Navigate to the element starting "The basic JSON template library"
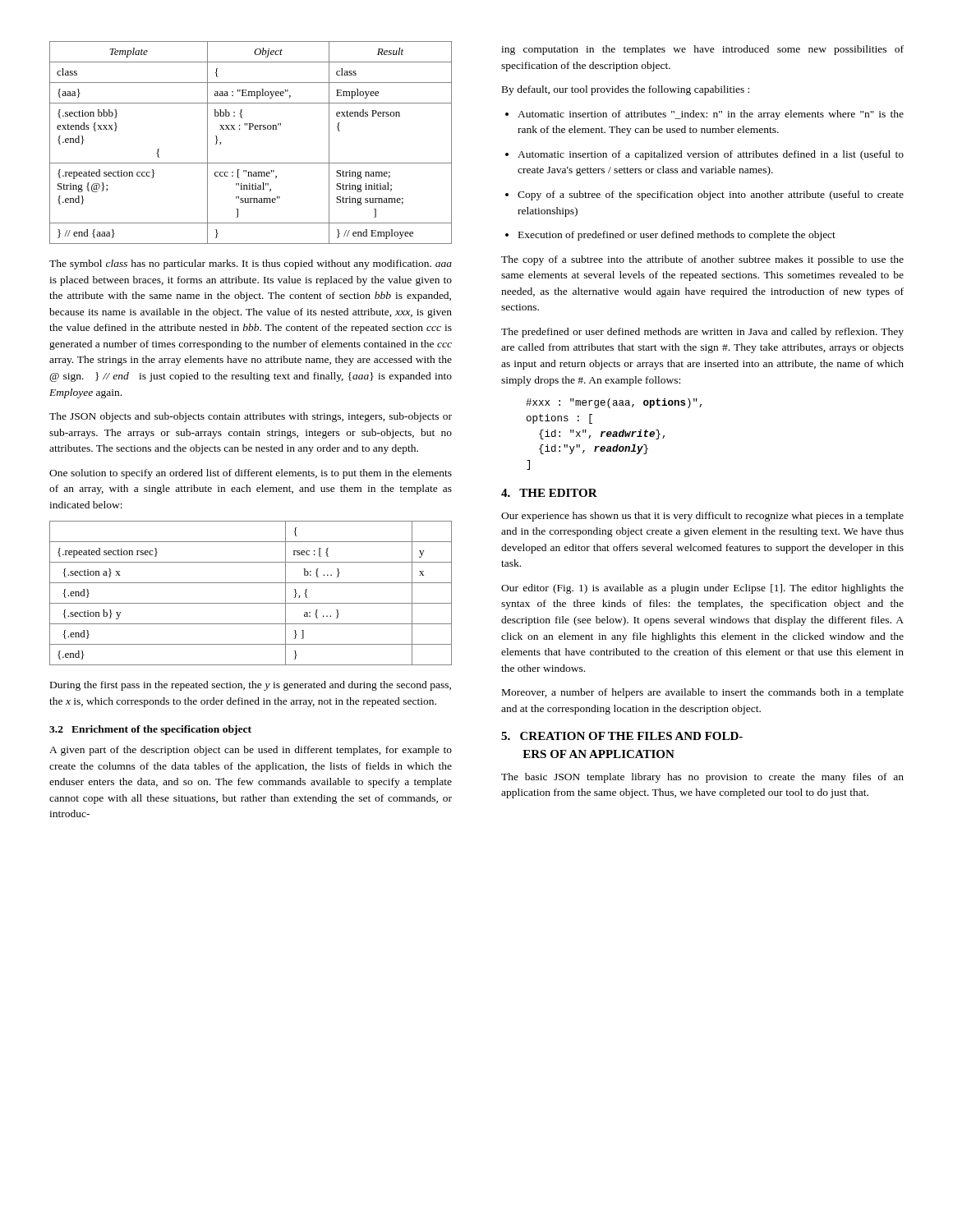This screenshot has height=1232, width=953. 702,785
